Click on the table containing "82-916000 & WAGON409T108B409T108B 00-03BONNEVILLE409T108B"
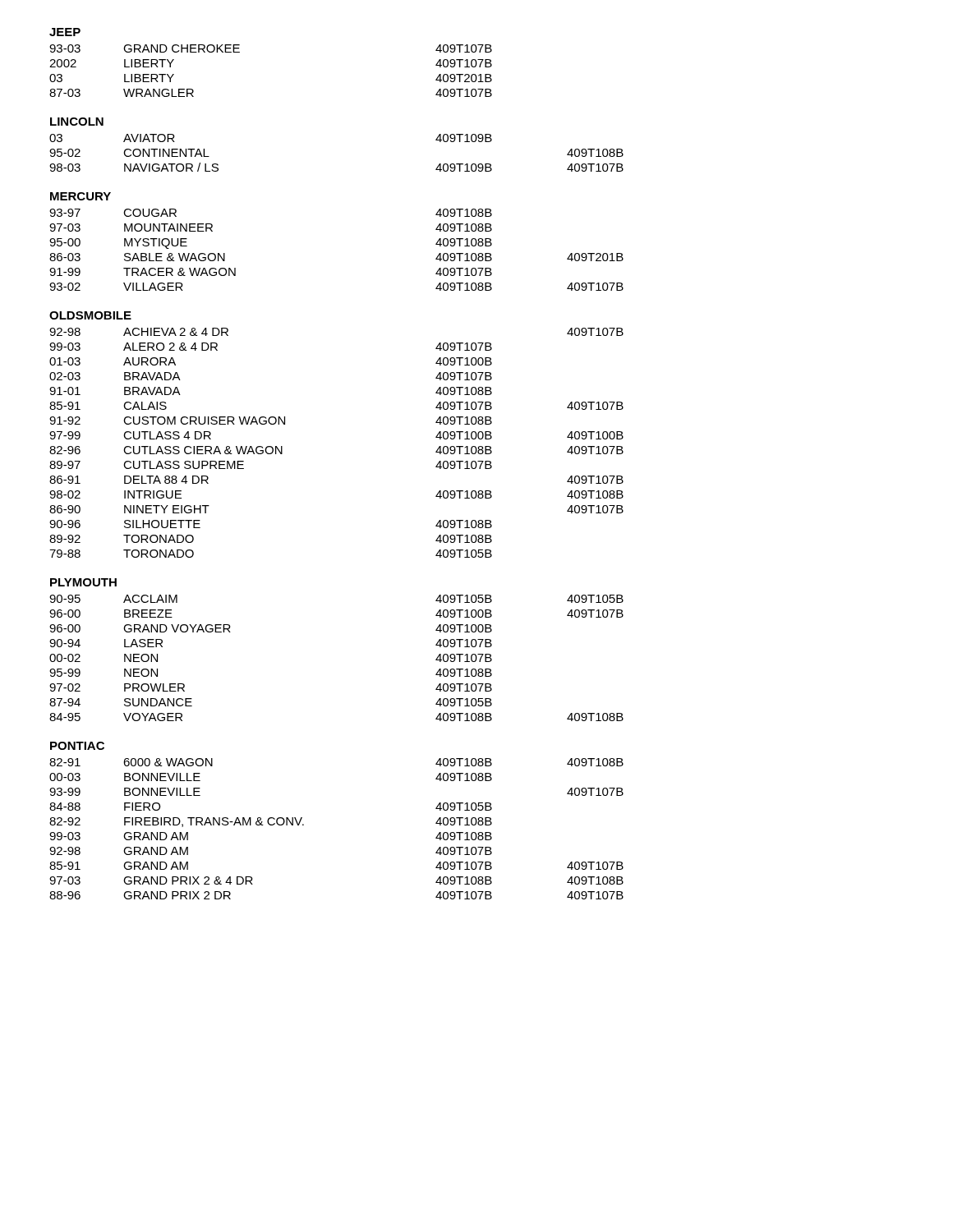The image size is (953, 1232). [x=485, y=828]
